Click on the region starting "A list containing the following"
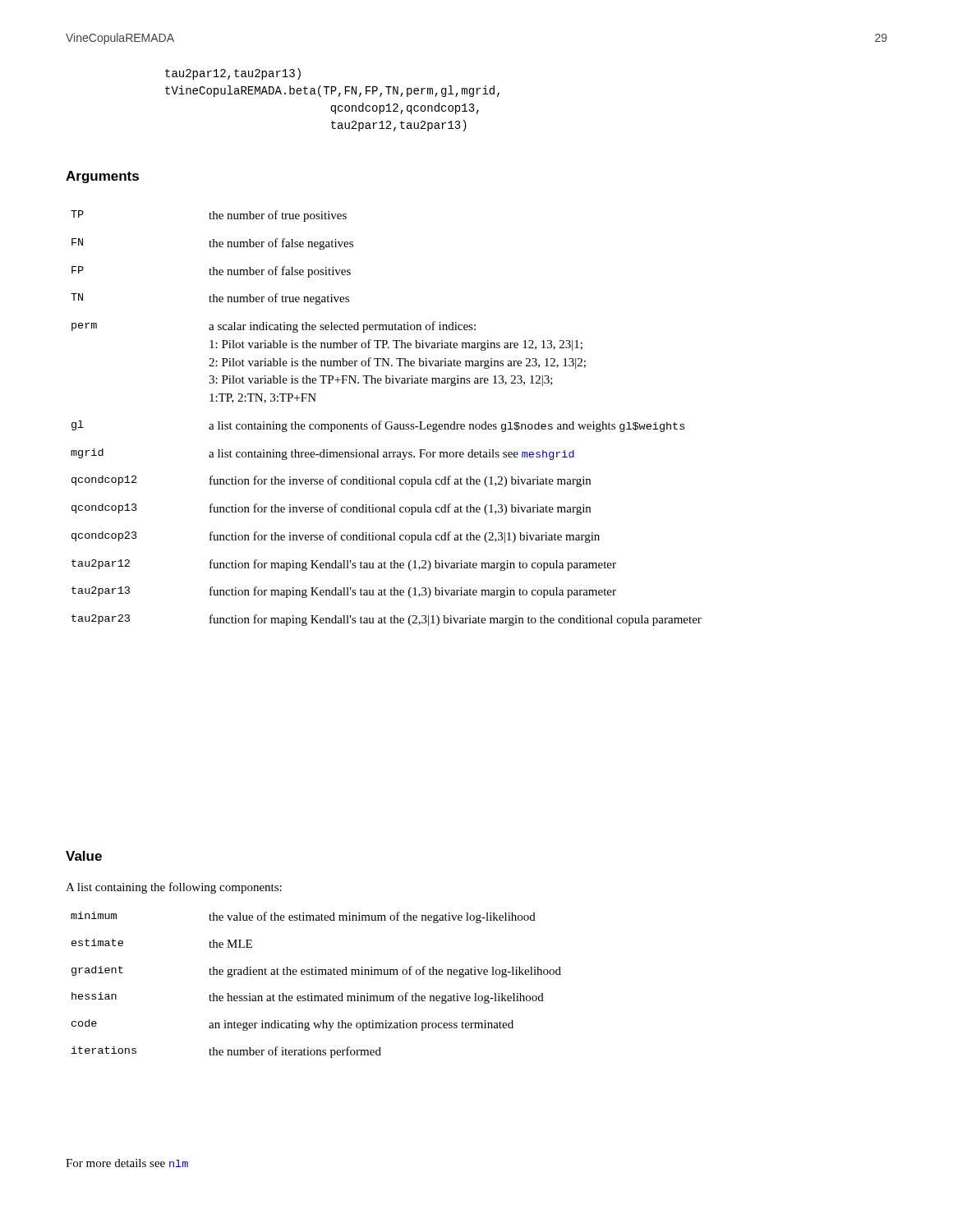The image size is (953, 1232). click(174, 887)
